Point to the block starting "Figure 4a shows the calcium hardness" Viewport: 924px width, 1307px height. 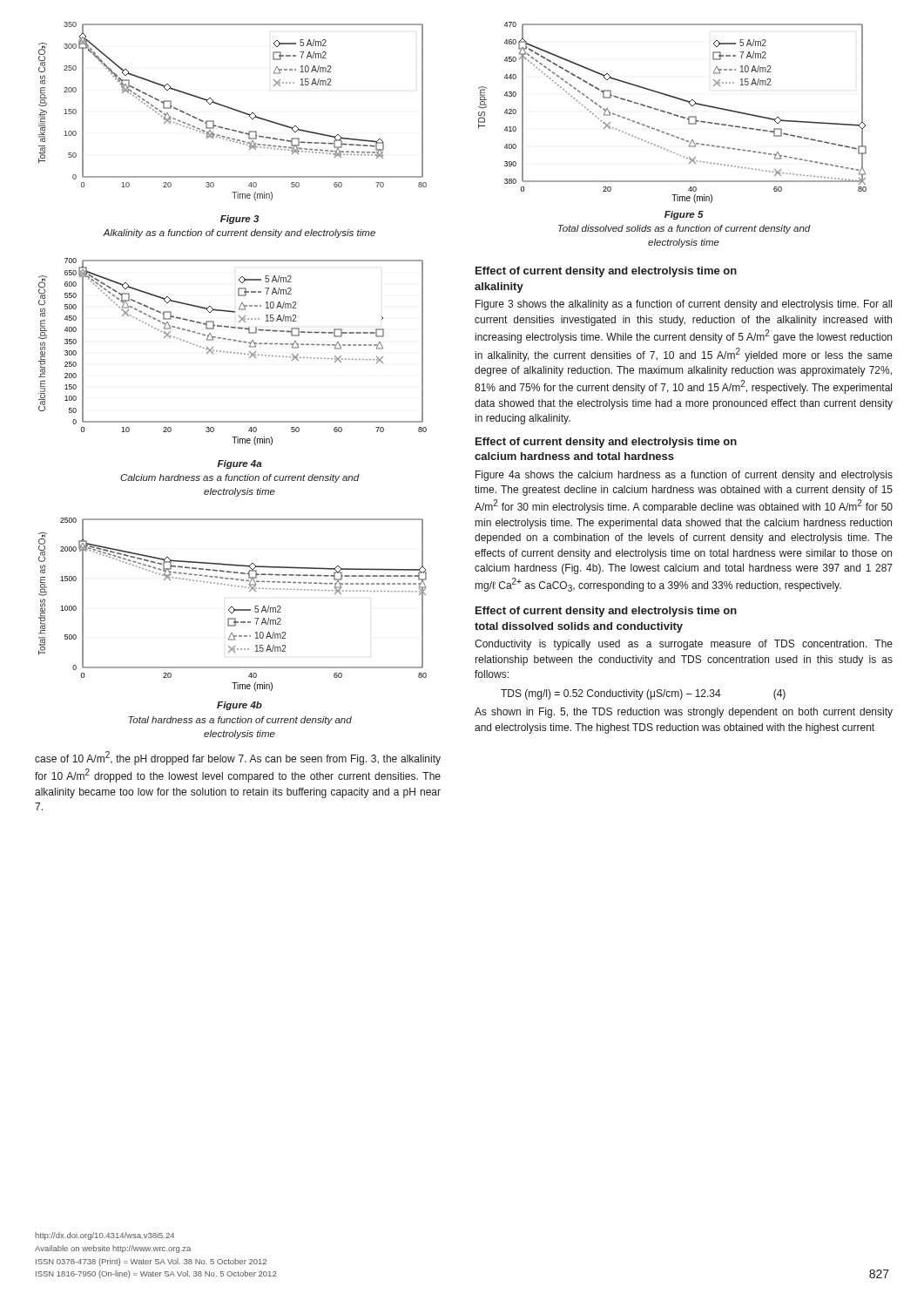pos(684,531)
